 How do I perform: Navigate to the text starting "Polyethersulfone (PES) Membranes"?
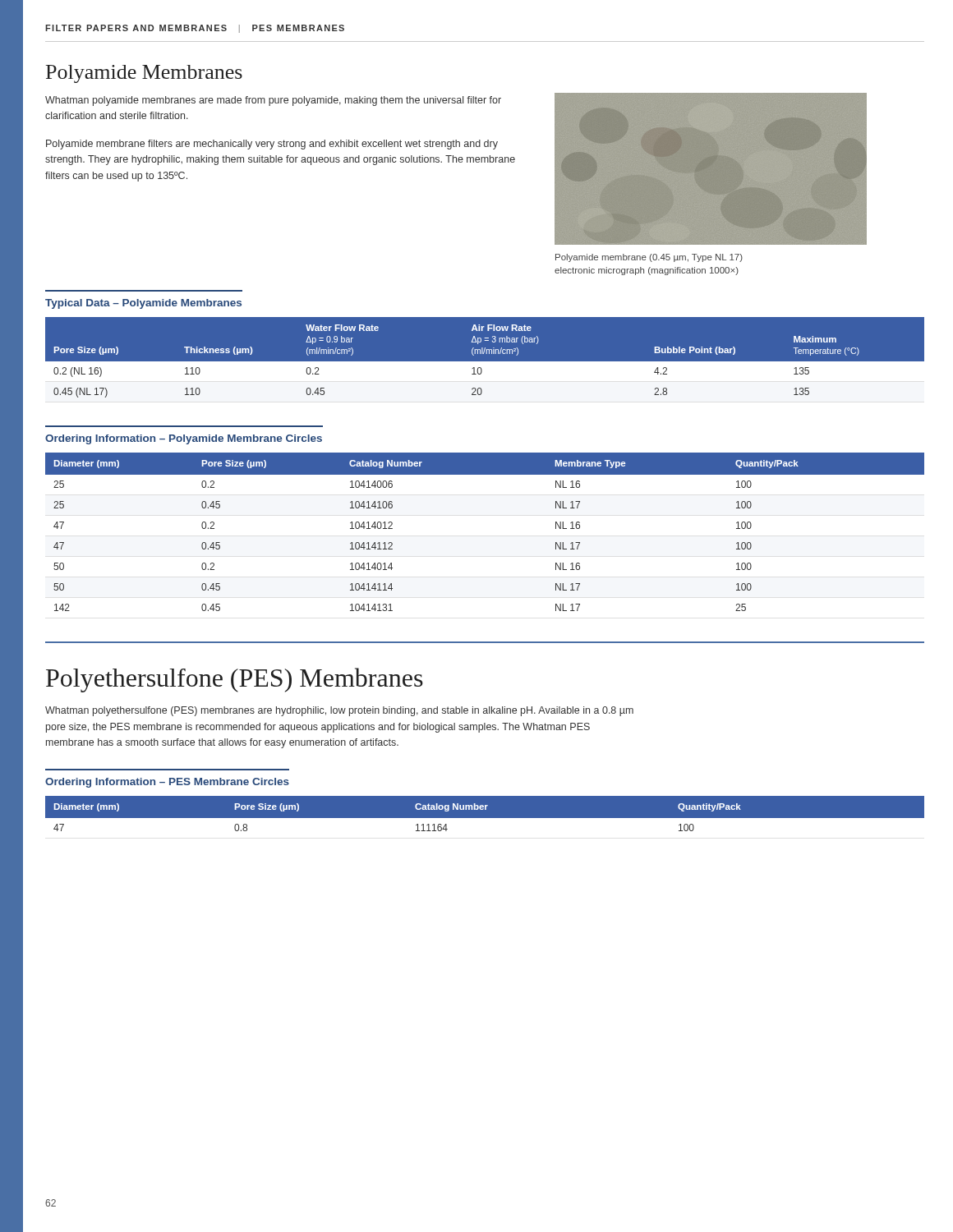click(234, 678)
